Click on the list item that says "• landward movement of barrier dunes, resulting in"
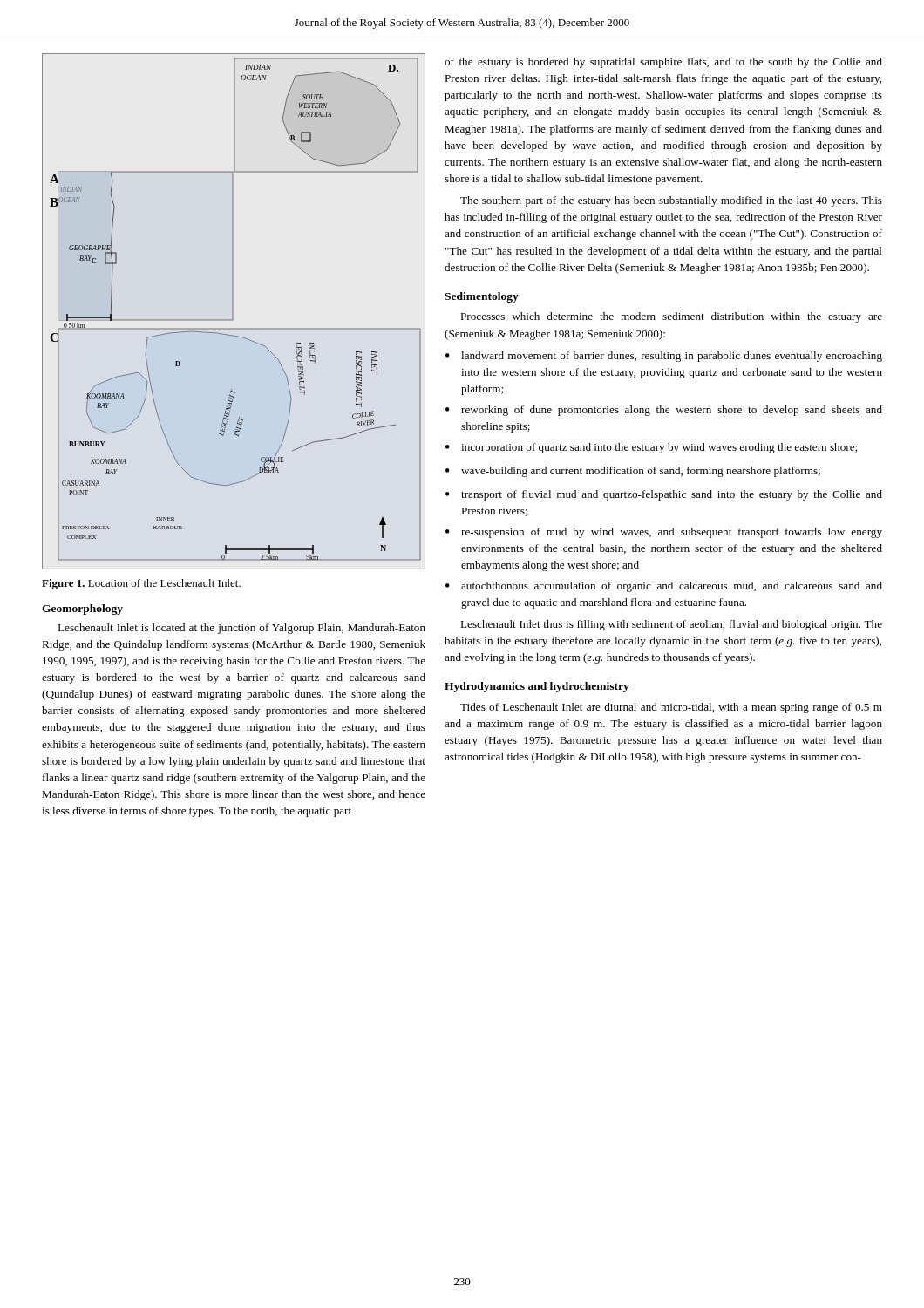This screenshot has width=924, height=1308. (663, 372)
